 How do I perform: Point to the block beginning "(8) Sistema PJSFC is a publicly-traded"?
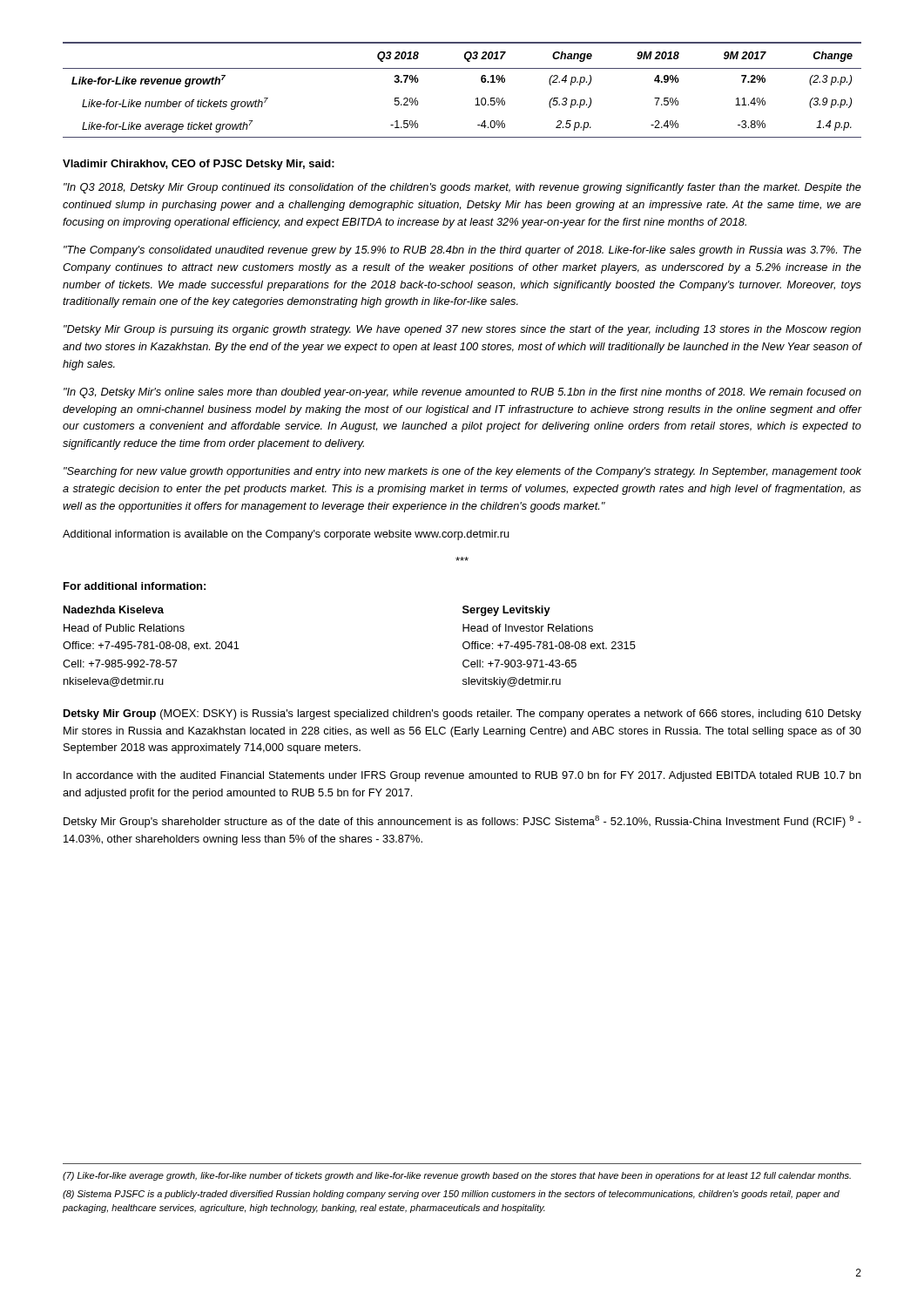coord(451,1201)
